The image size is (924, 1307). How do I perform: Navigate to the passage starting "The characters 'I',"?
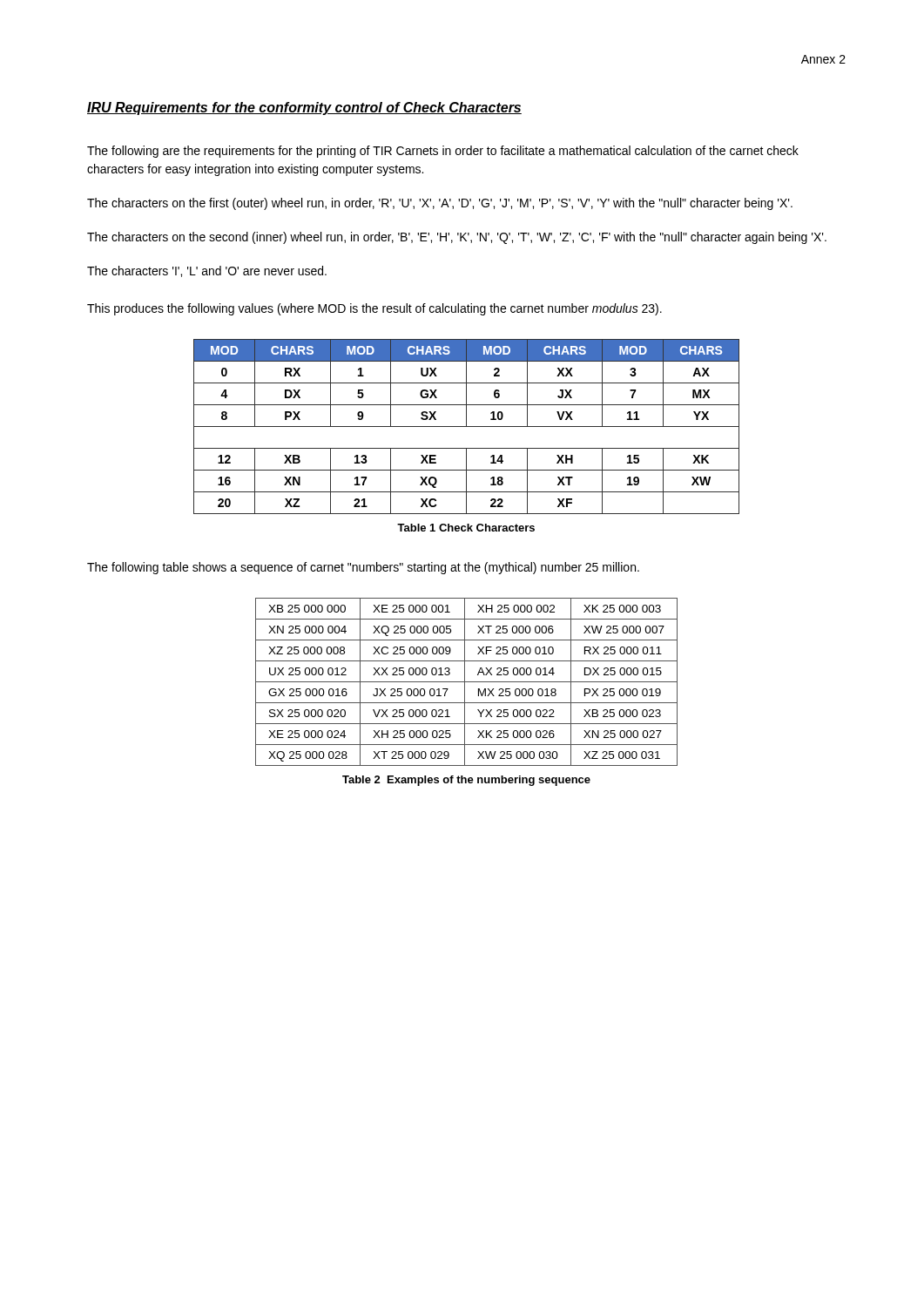(x=207, y=271)
